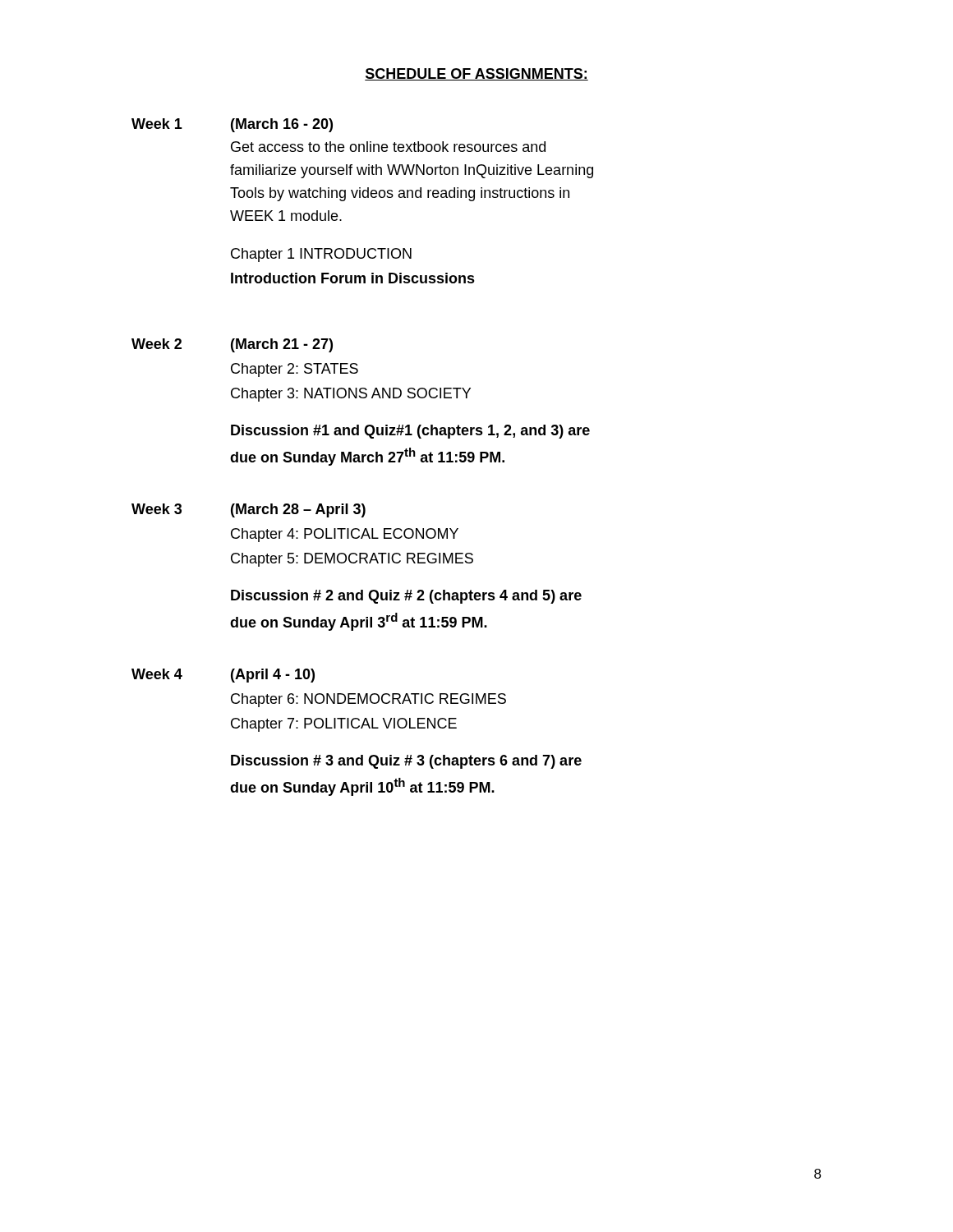Select the section header that reads "Week 4 (April 4 - 10)"

coord(157,676)
